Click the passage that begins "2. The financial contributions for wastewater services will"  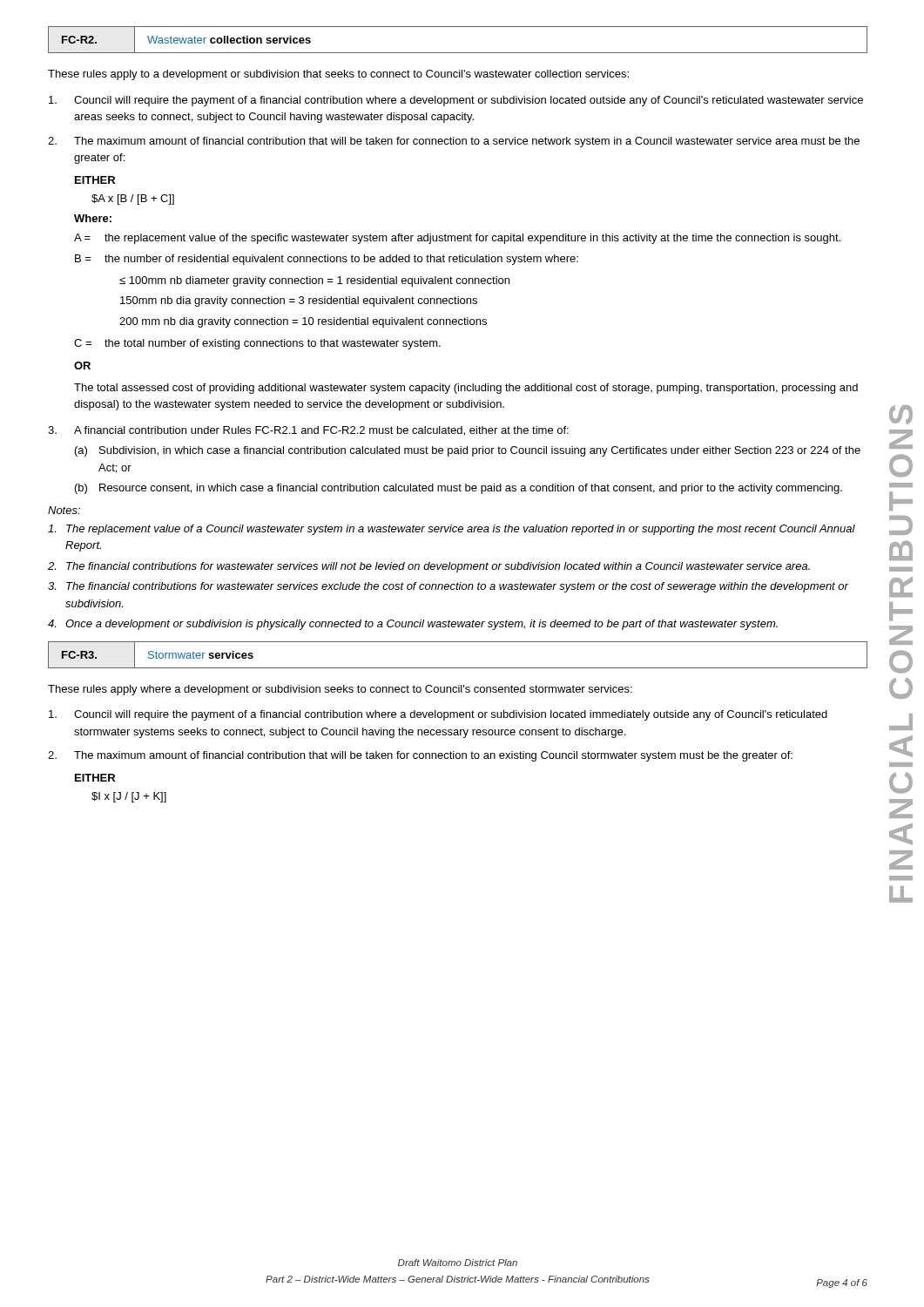tap(429, 566)
